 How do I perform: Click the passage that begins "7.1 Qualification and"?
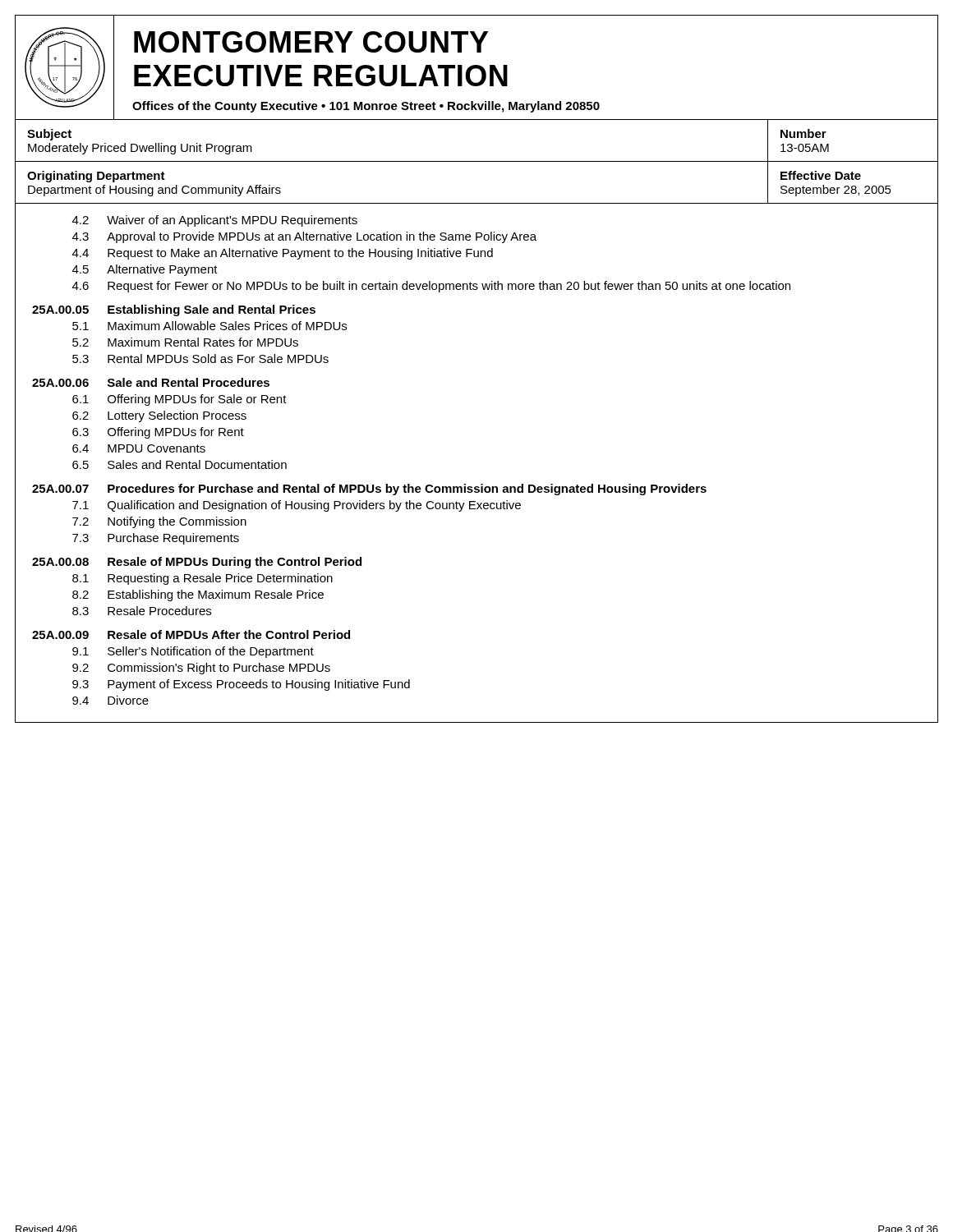pos(476,505)
